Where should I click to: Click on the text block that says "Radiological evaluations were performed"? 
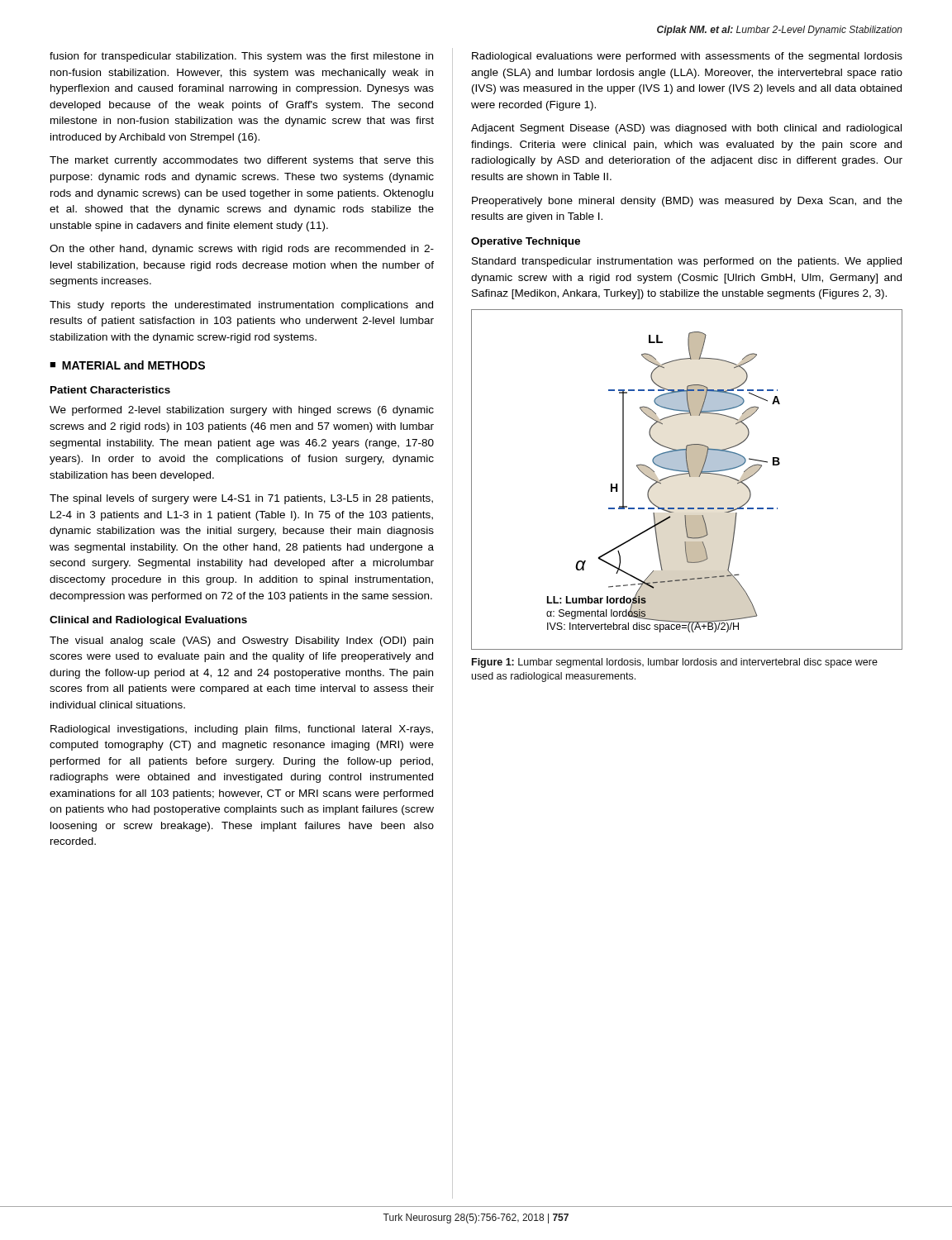pos(687,80)
